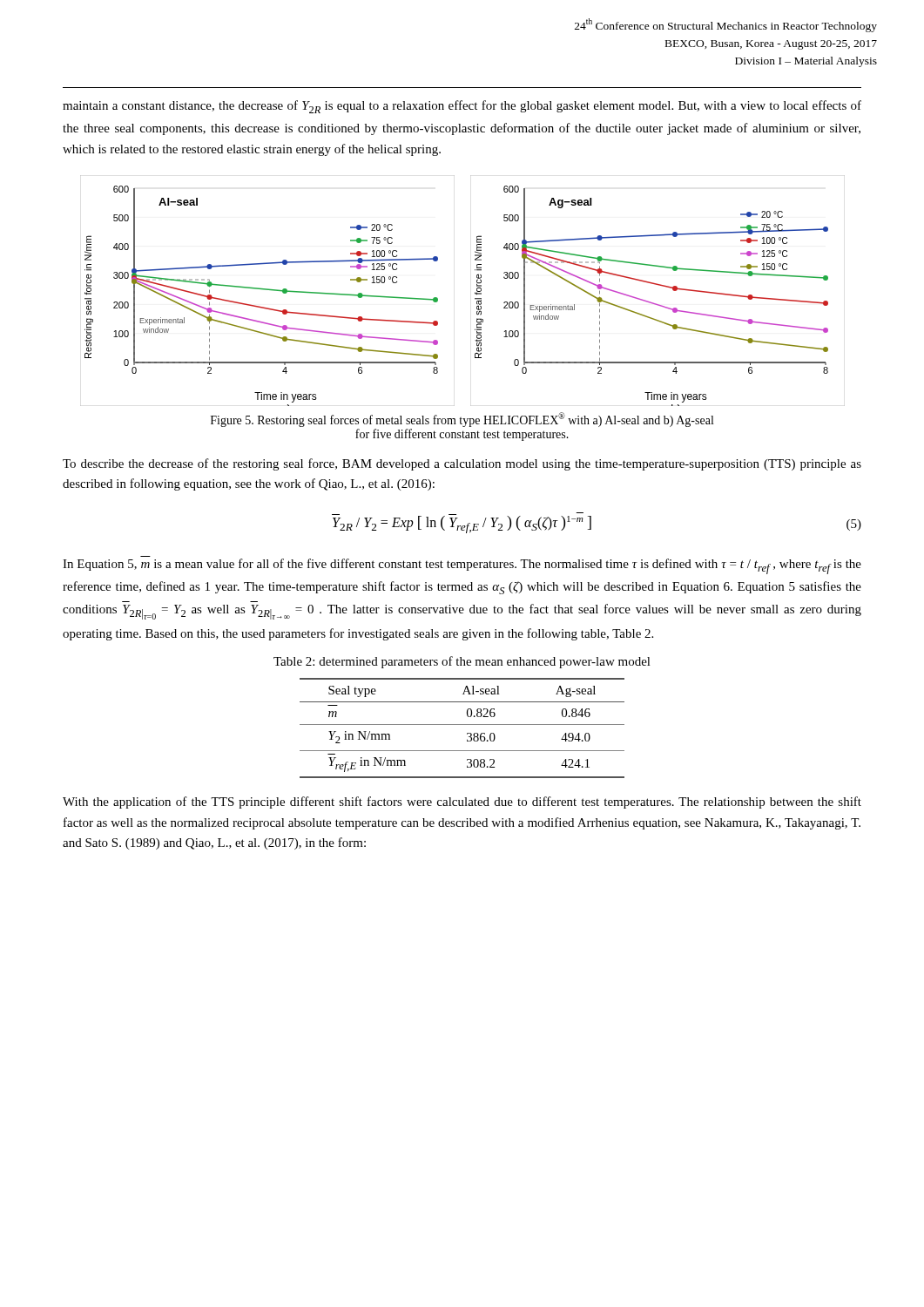Image resolution: width=924 pixels, height=1307 pixels.
Task: Find the block on this page that starts "maintain a constant"
Action: tap(462, 127)
